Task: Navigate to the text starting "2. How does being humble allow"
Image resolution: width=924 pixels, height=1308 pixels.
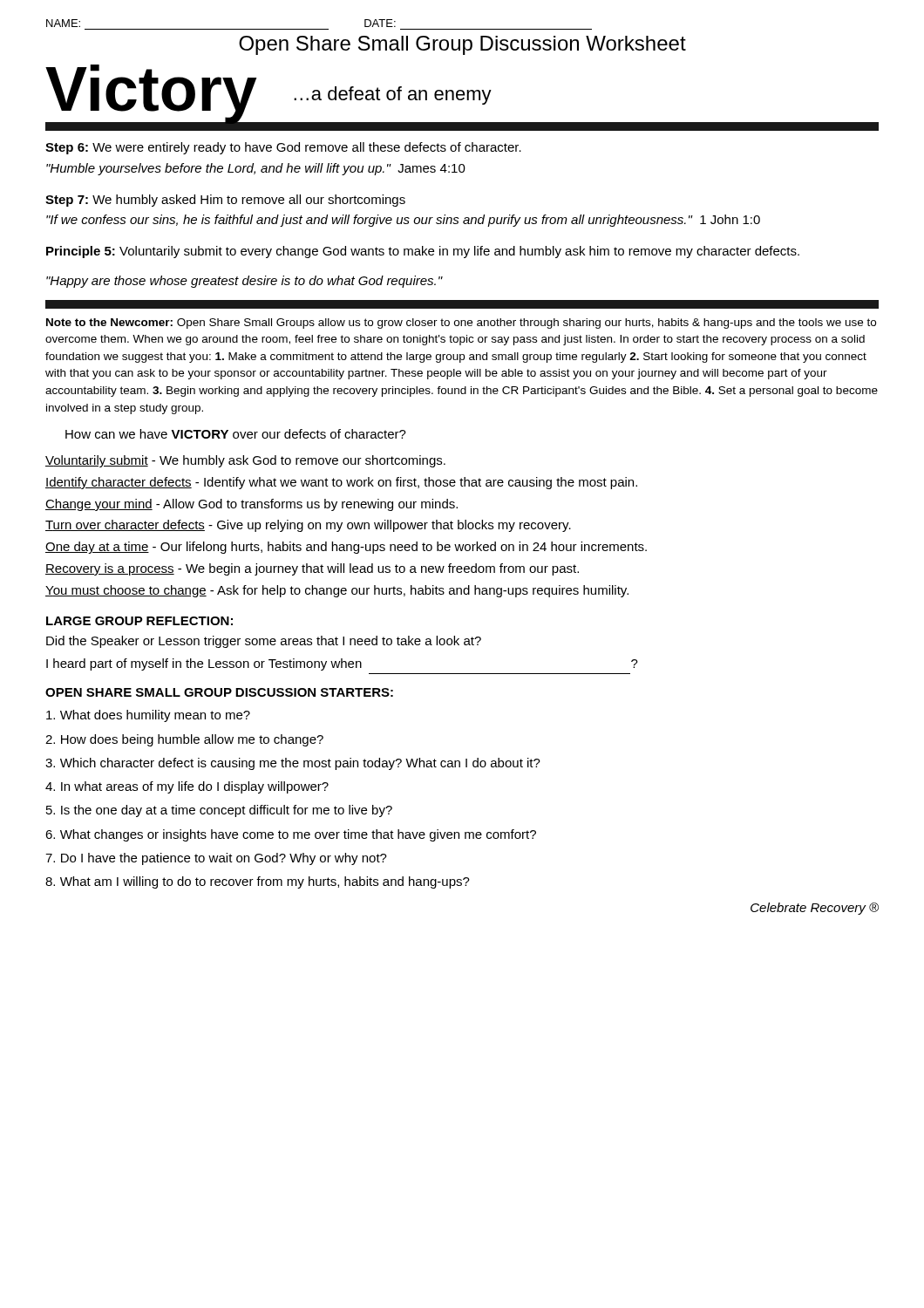Action: click(x=185, y=739)
